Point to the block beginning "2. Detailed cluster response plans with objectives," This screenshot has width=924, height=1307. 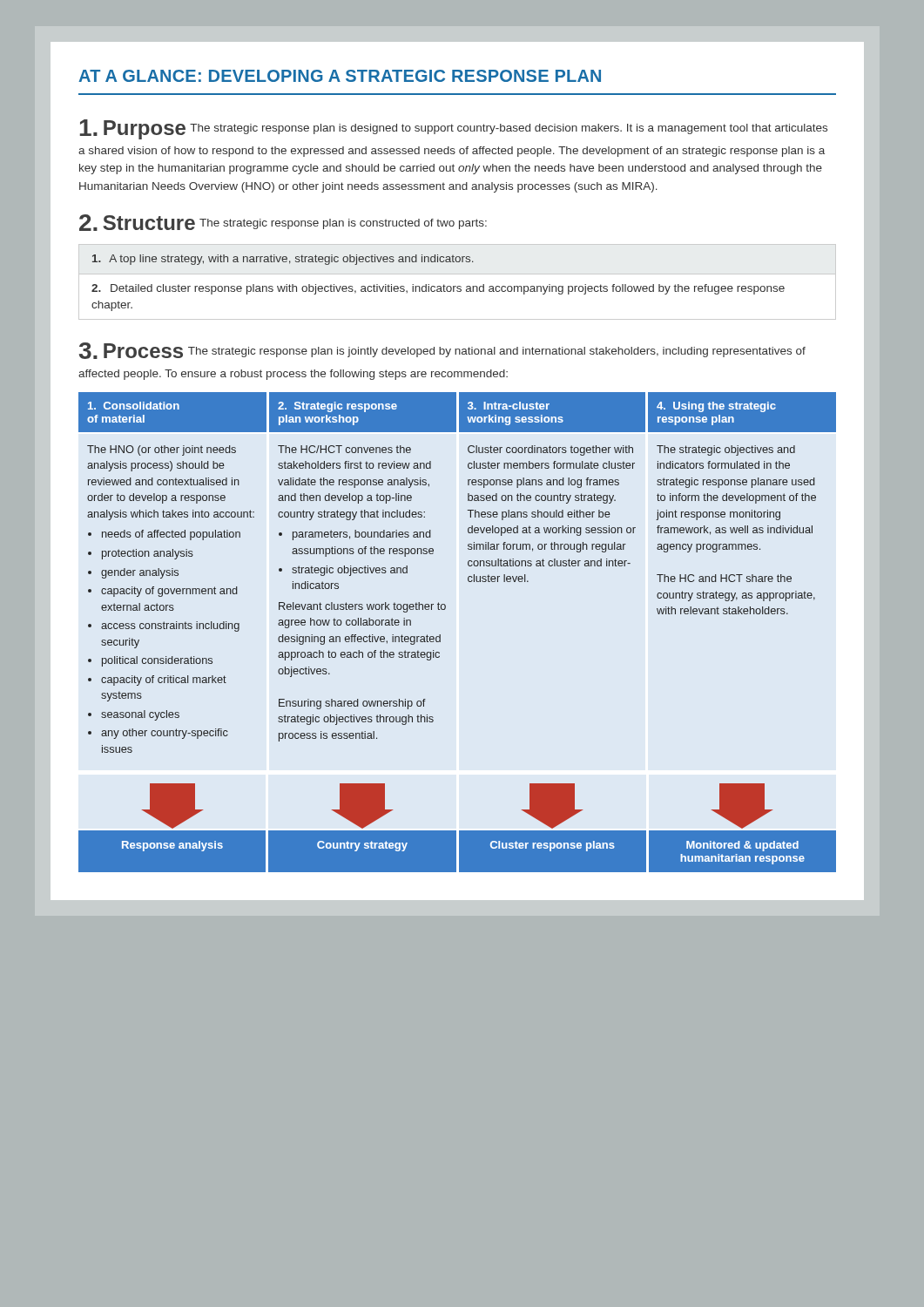pos(438,296)
